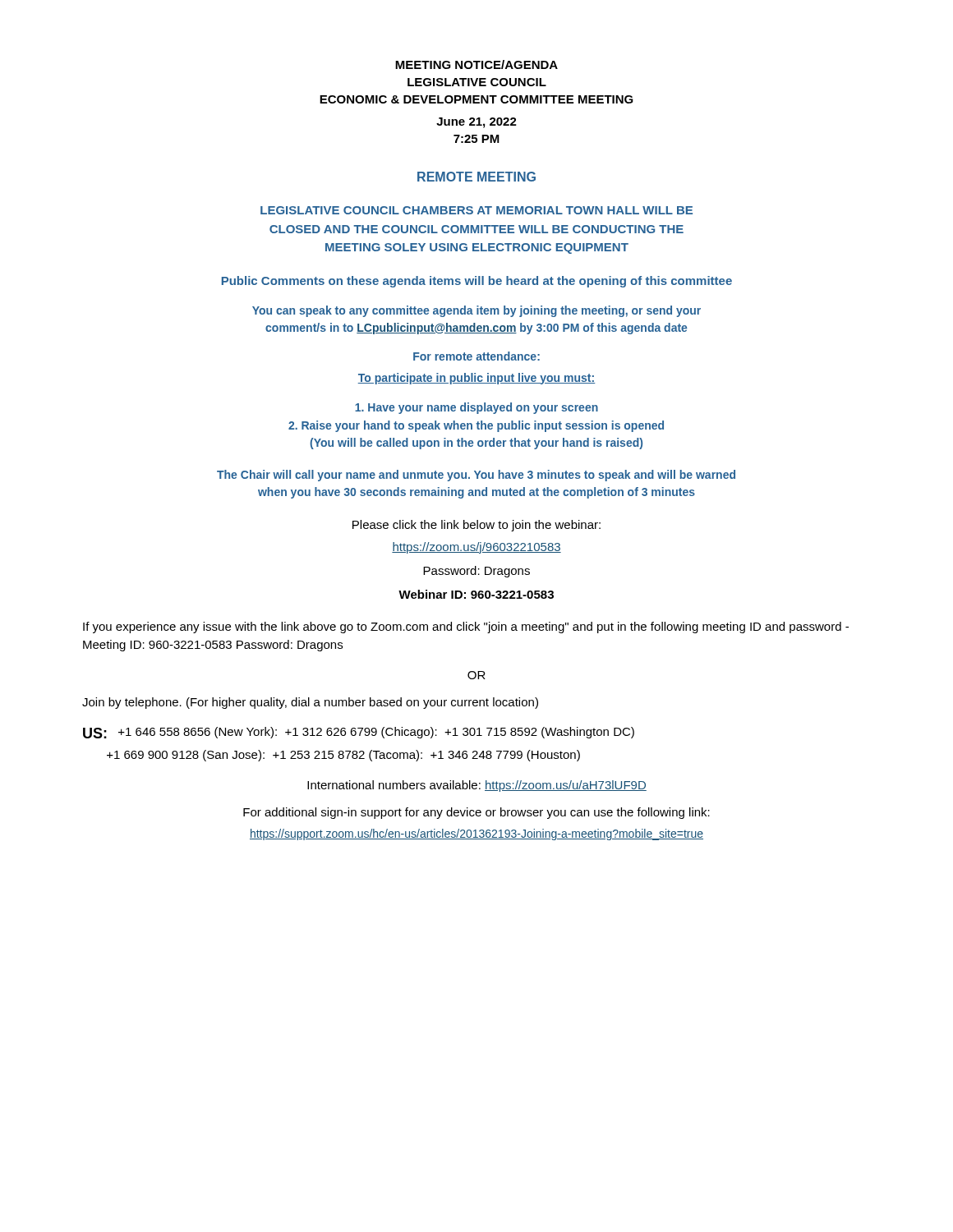Click where it says "International numbers available: https://zoom.us/u/aH73lUF9D"
This screenshot has width=953, height=1232.
point(476,785)
